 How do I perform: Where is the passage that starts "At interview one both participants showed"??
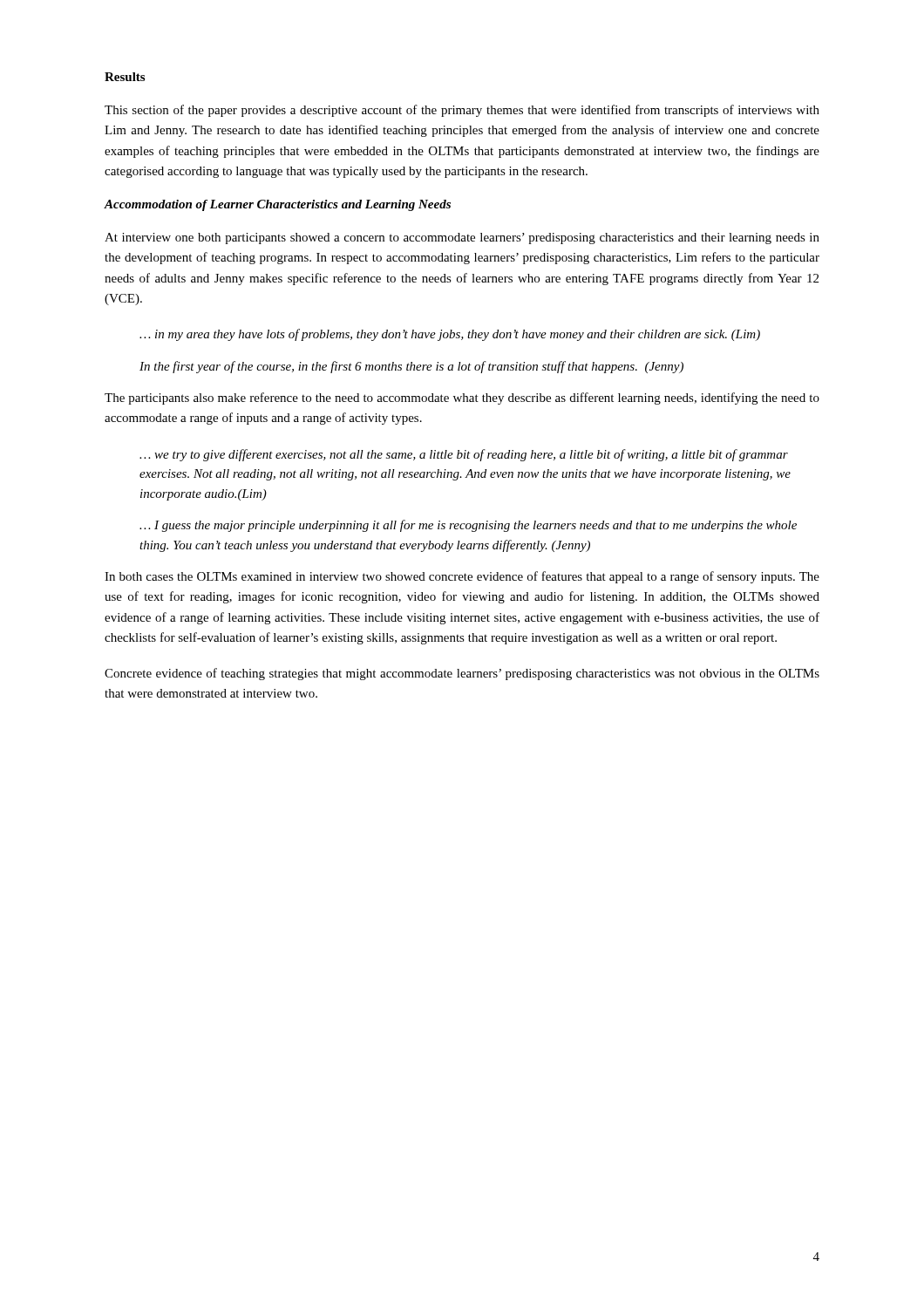(462, 268)
